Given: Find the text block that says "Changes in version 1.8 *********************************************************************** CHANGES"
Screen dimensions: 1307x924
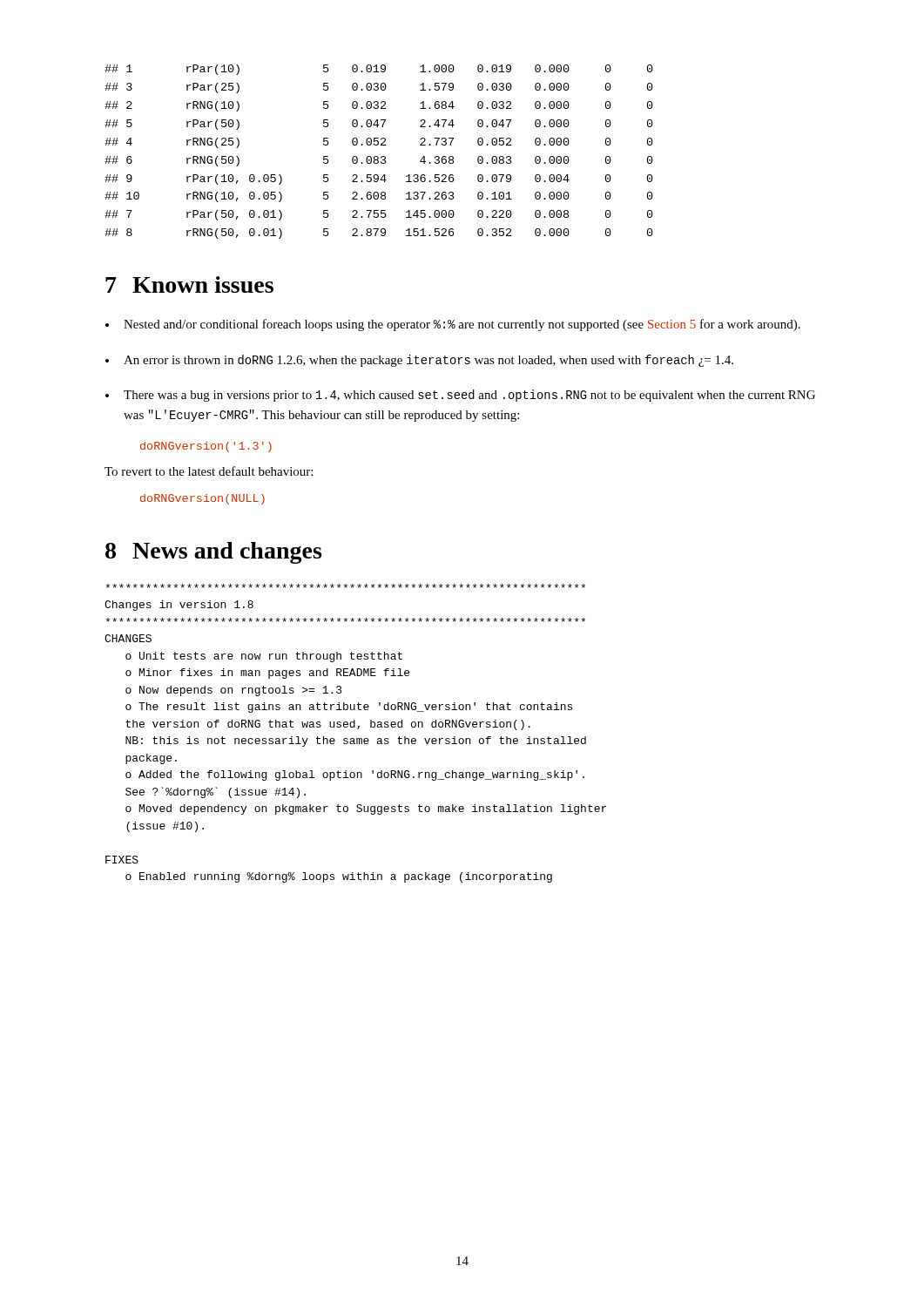Looking at the screenshot, I should point(462,733).
